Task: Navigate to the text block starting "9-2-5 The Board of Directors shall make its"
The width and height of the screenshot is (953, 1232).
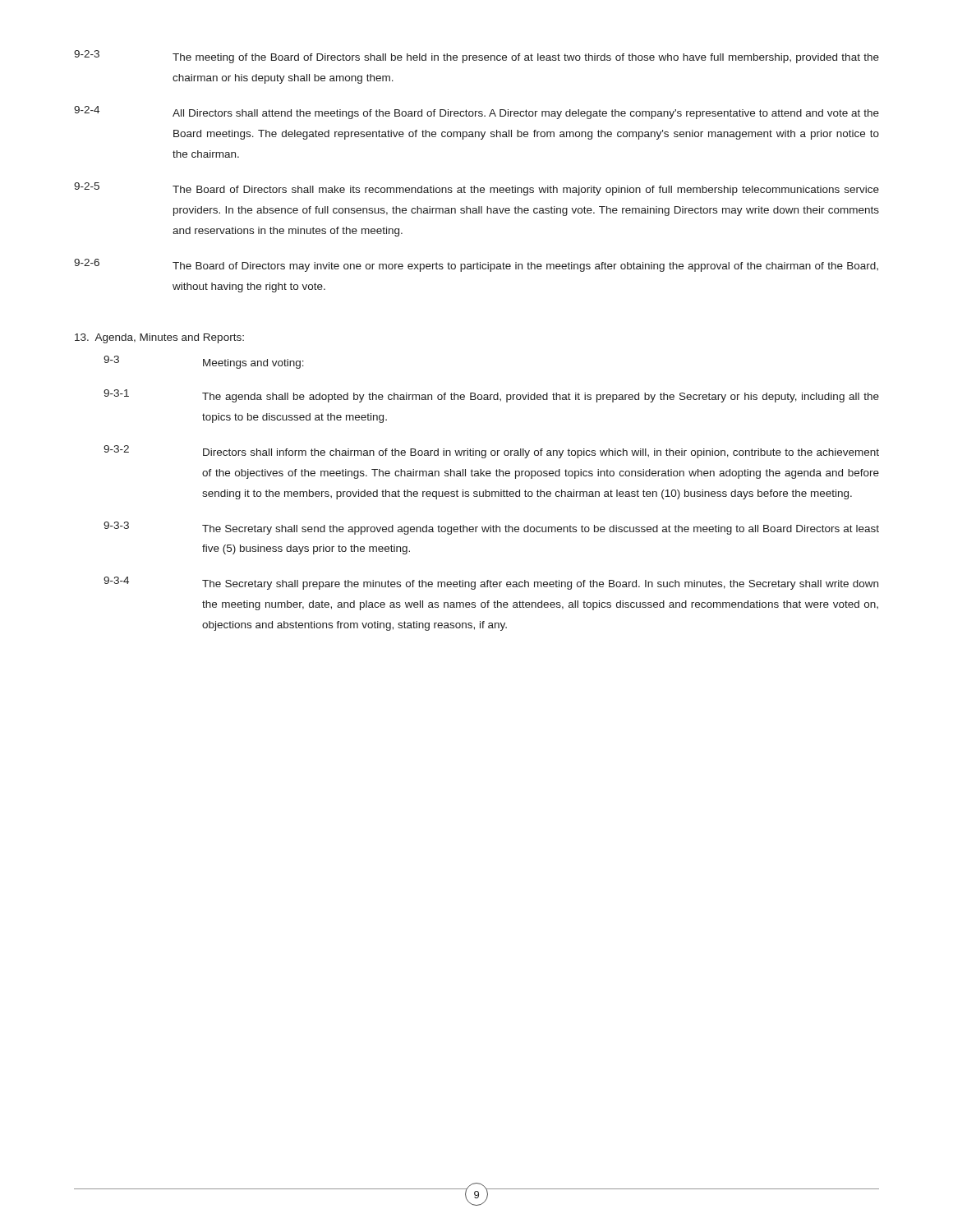Action: [x=476, y=210]
